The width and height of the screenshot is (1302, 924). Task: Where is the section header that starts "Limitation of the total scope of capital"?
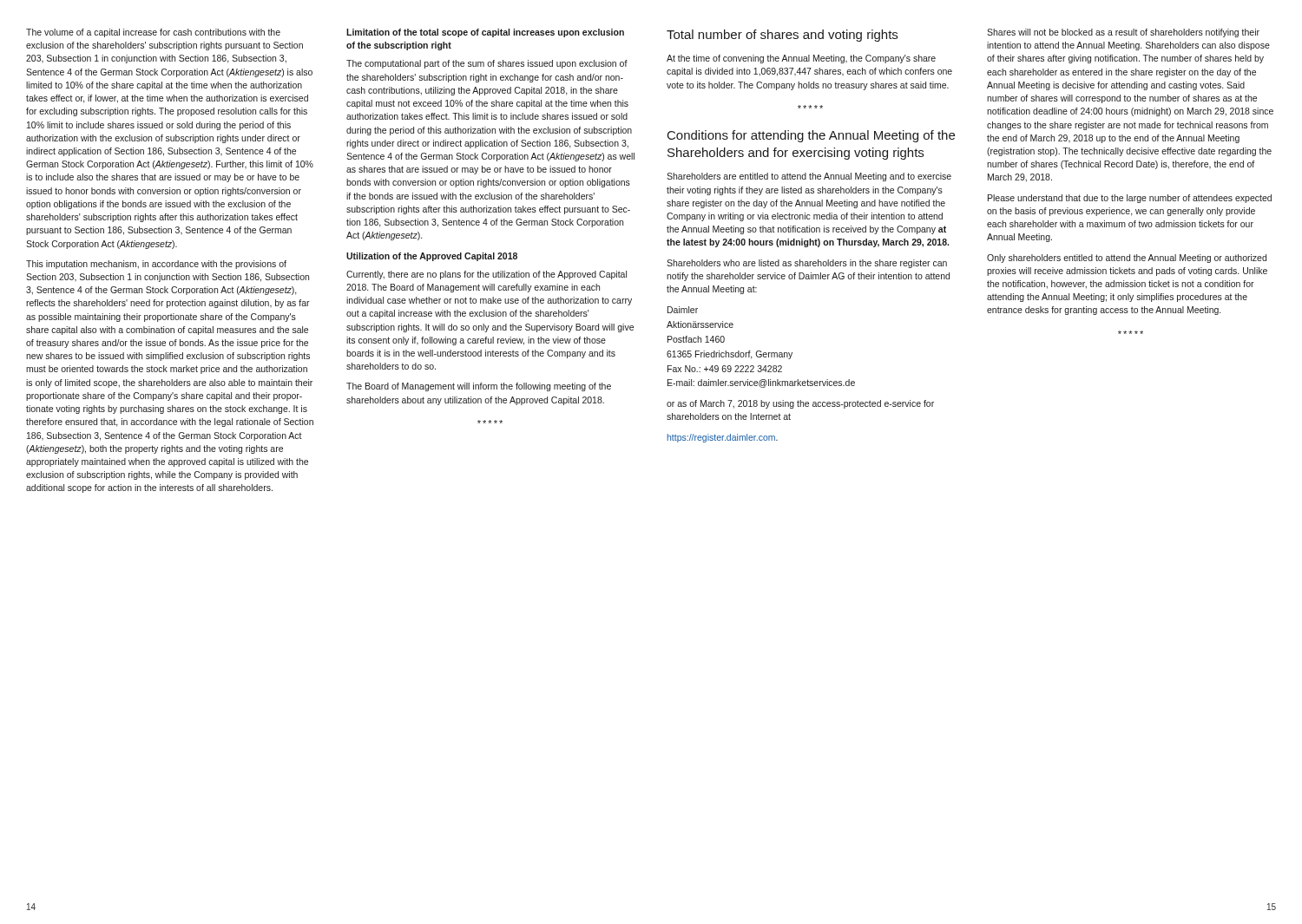pos(491,39)
